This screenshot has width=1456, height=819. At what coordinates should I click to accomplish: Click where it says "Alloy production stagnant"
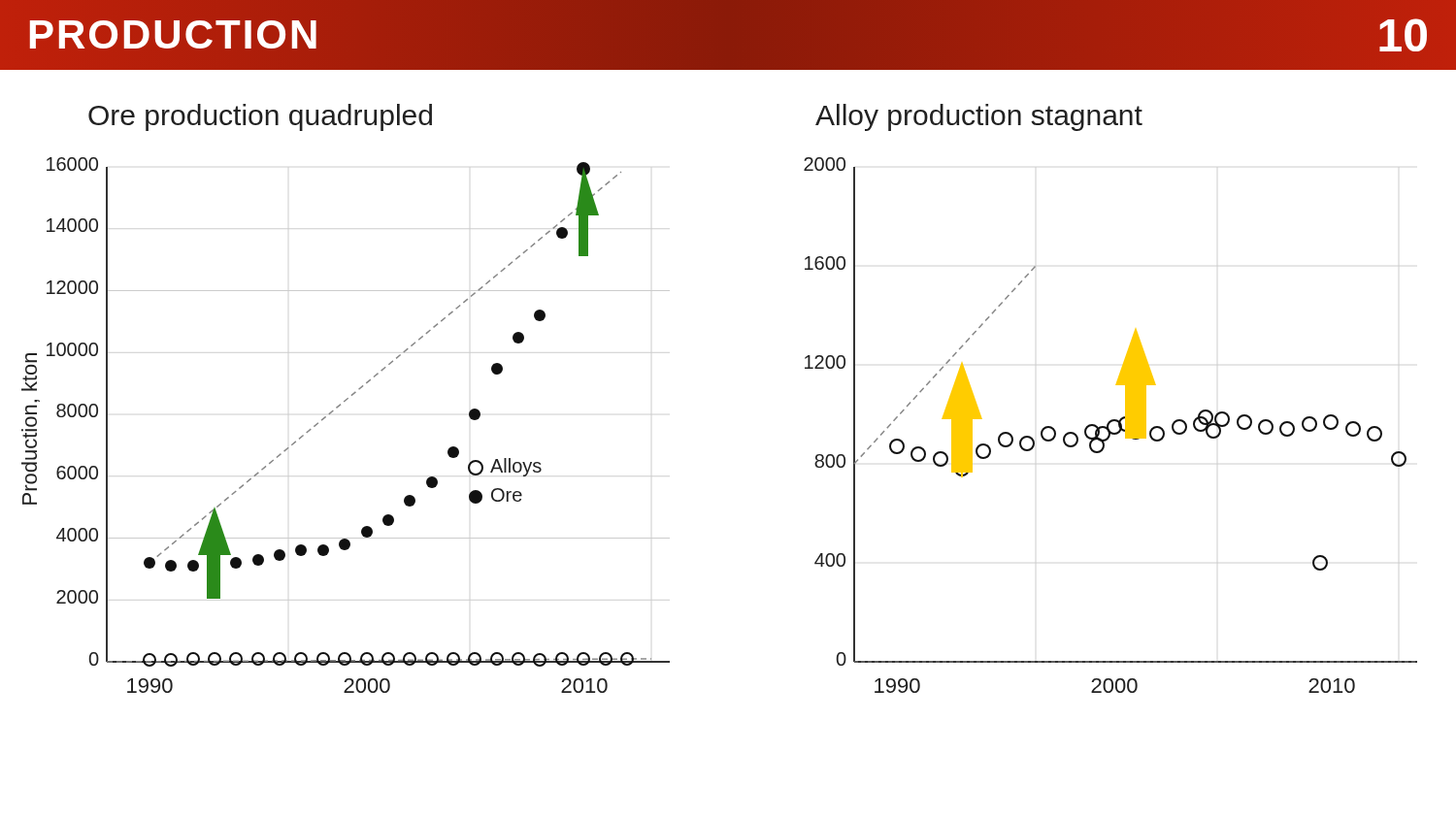[979, 115]
